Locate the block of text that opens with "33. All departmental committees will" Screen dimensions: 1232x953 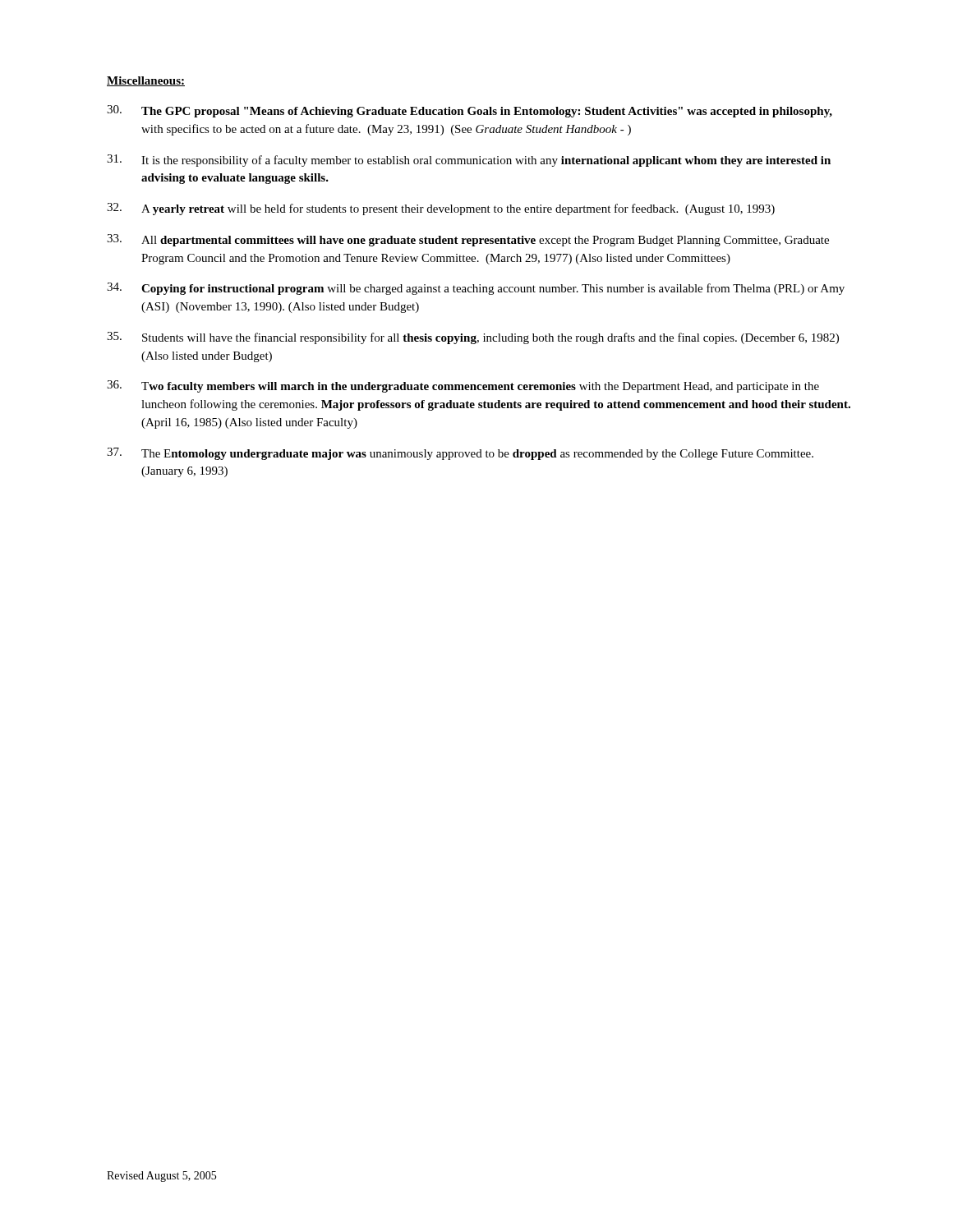click(x=481, y=249)
